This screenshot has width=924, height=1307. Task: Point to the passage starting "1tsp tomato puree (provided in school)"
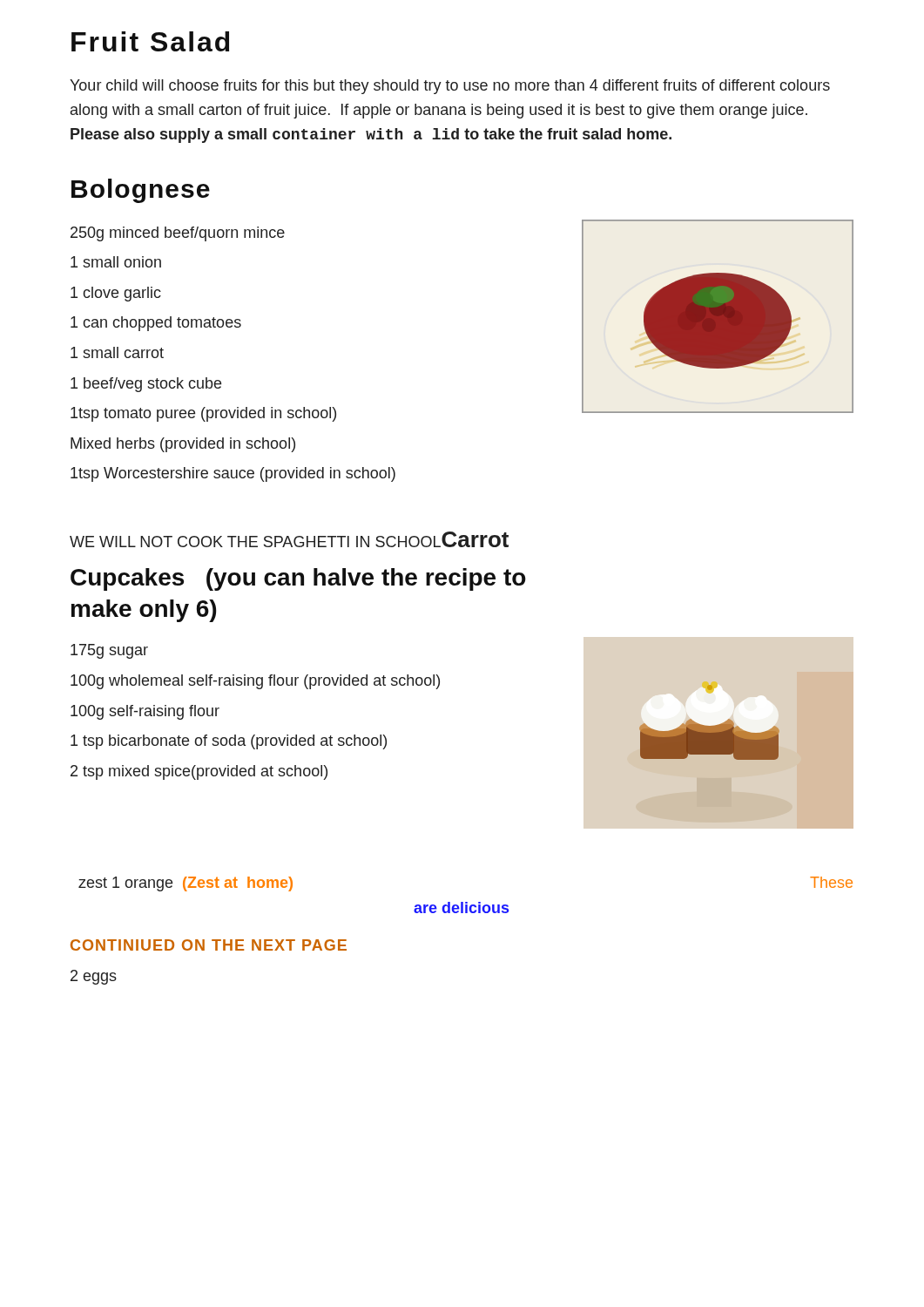click(203, 411)
